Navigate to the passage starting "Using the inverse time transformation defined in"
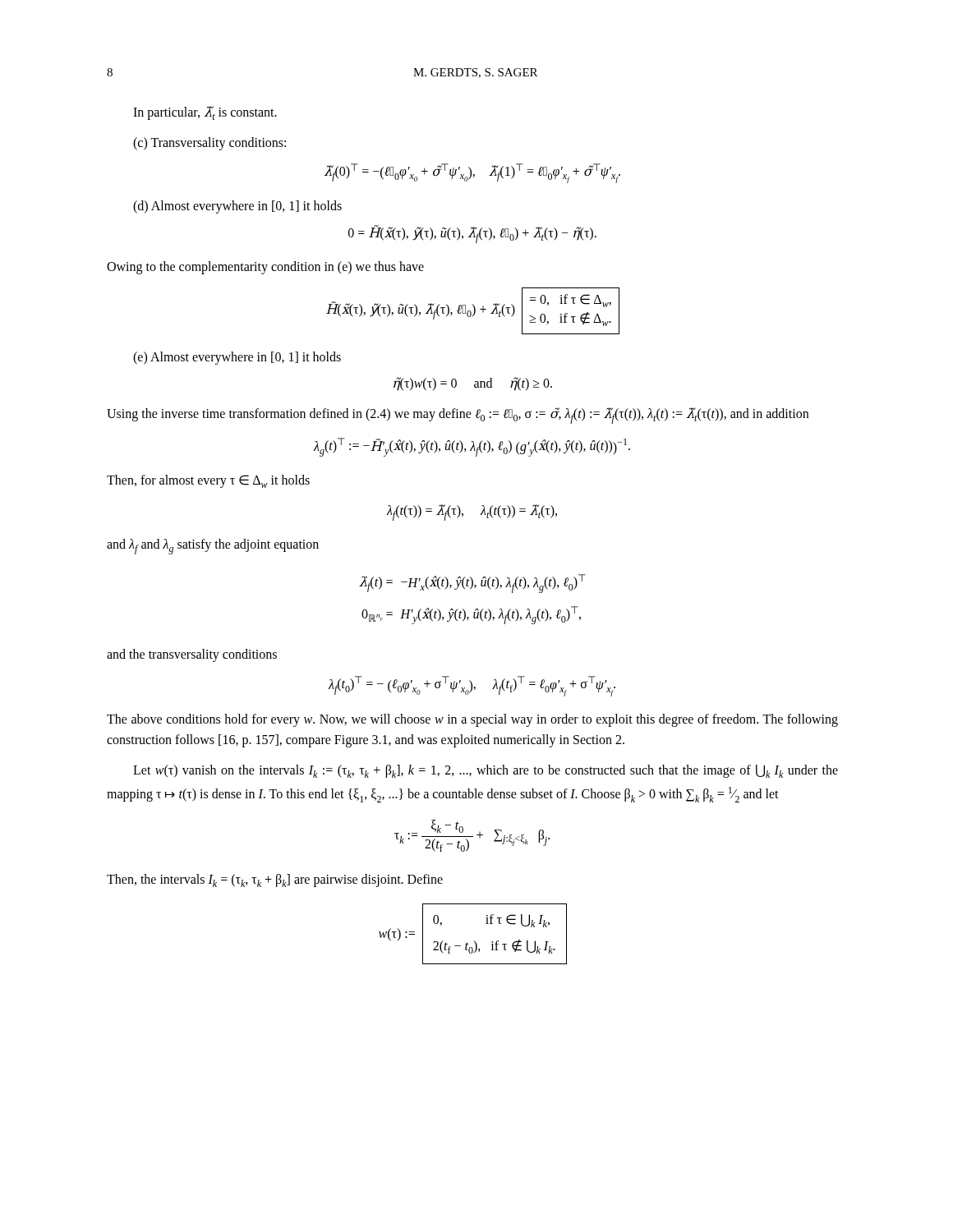Screen dimensions: 1232x953 [472, 415]
